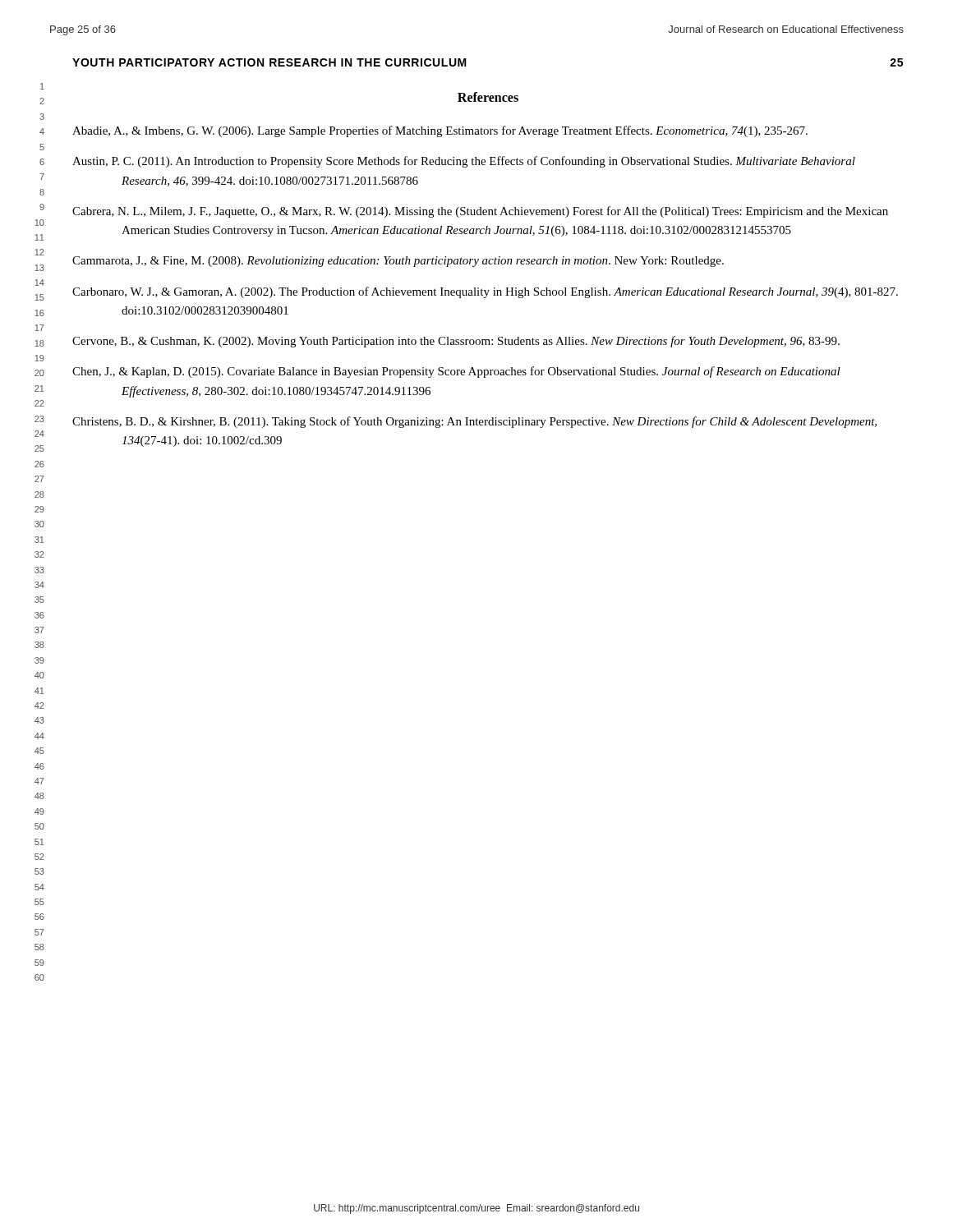Select the list item containing "Cervone, B., & Cushman, K. (2002). Moving Youth"
Image resolution: width=953 pixels, height=1232 pixels.
point(456,341)
